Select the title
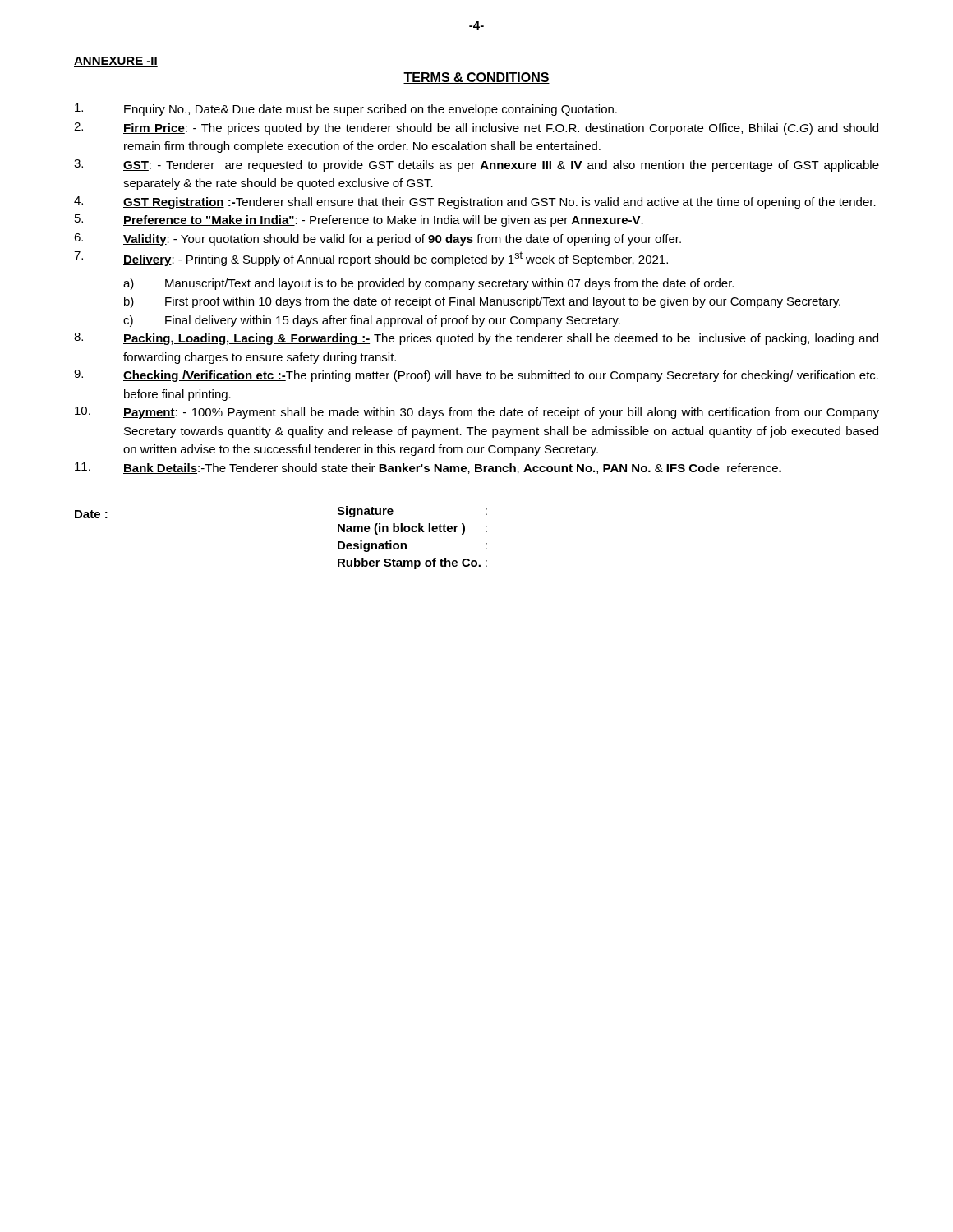Screen dimensions: 1232x953 click(476, 78)
